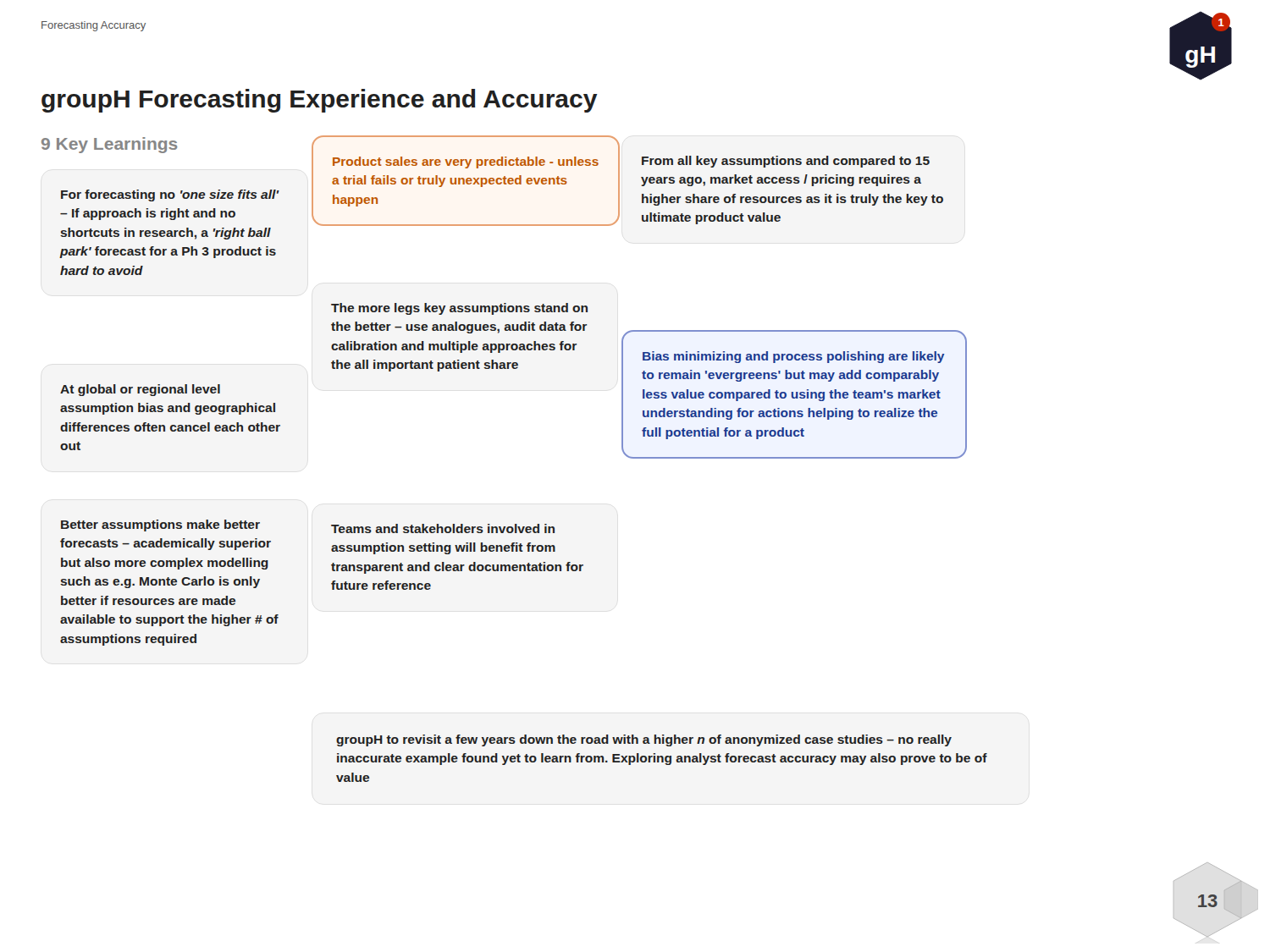This screenshot has height=952, width=1270.
Task: Locate the passage starting "Better assumptions make better forecasts –"
Action: pyautogui.click(x=174, y=582)
